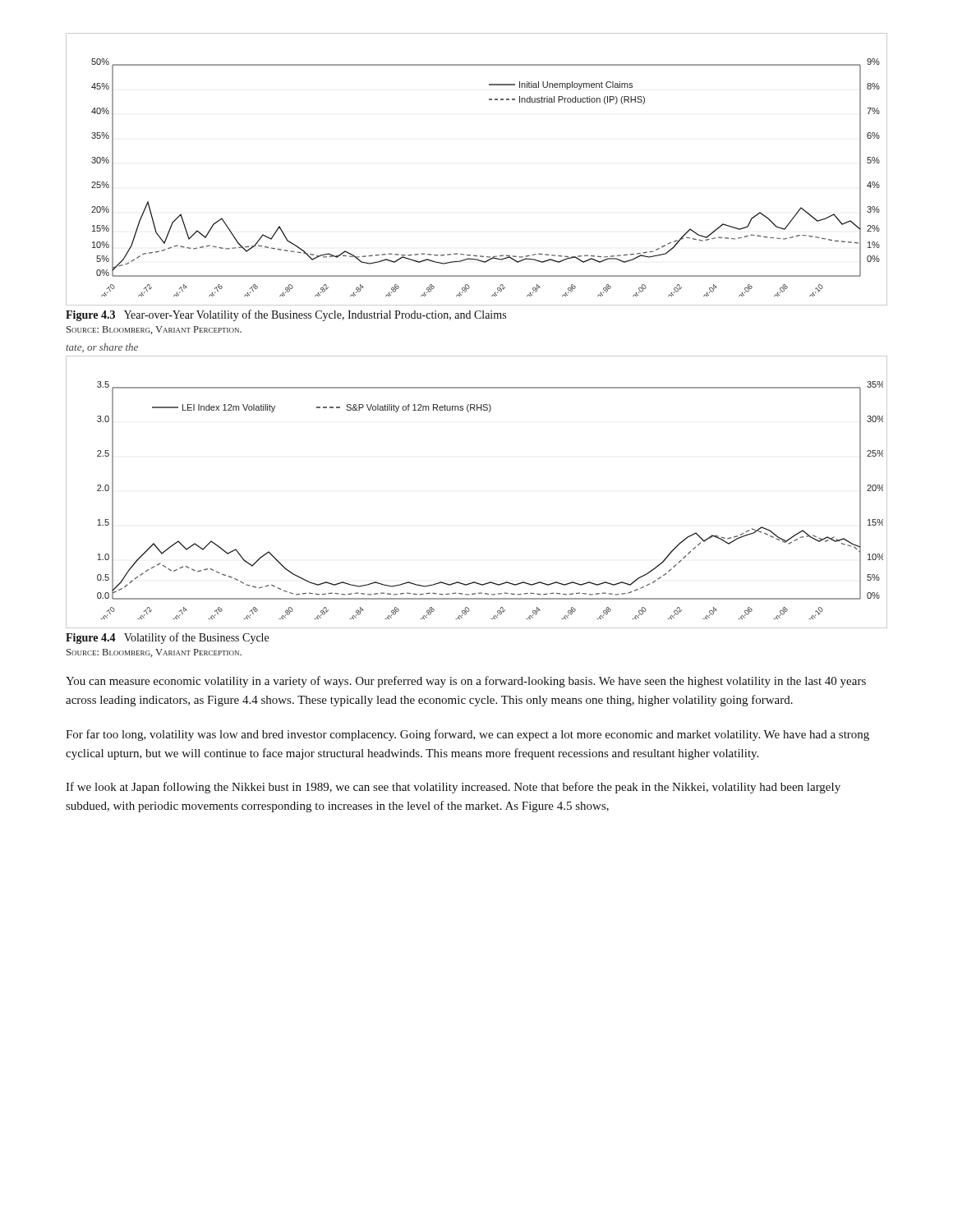Select the text block with the text "You can measure economic"
Screen dimensions: 1232x953
click(466, 690)
